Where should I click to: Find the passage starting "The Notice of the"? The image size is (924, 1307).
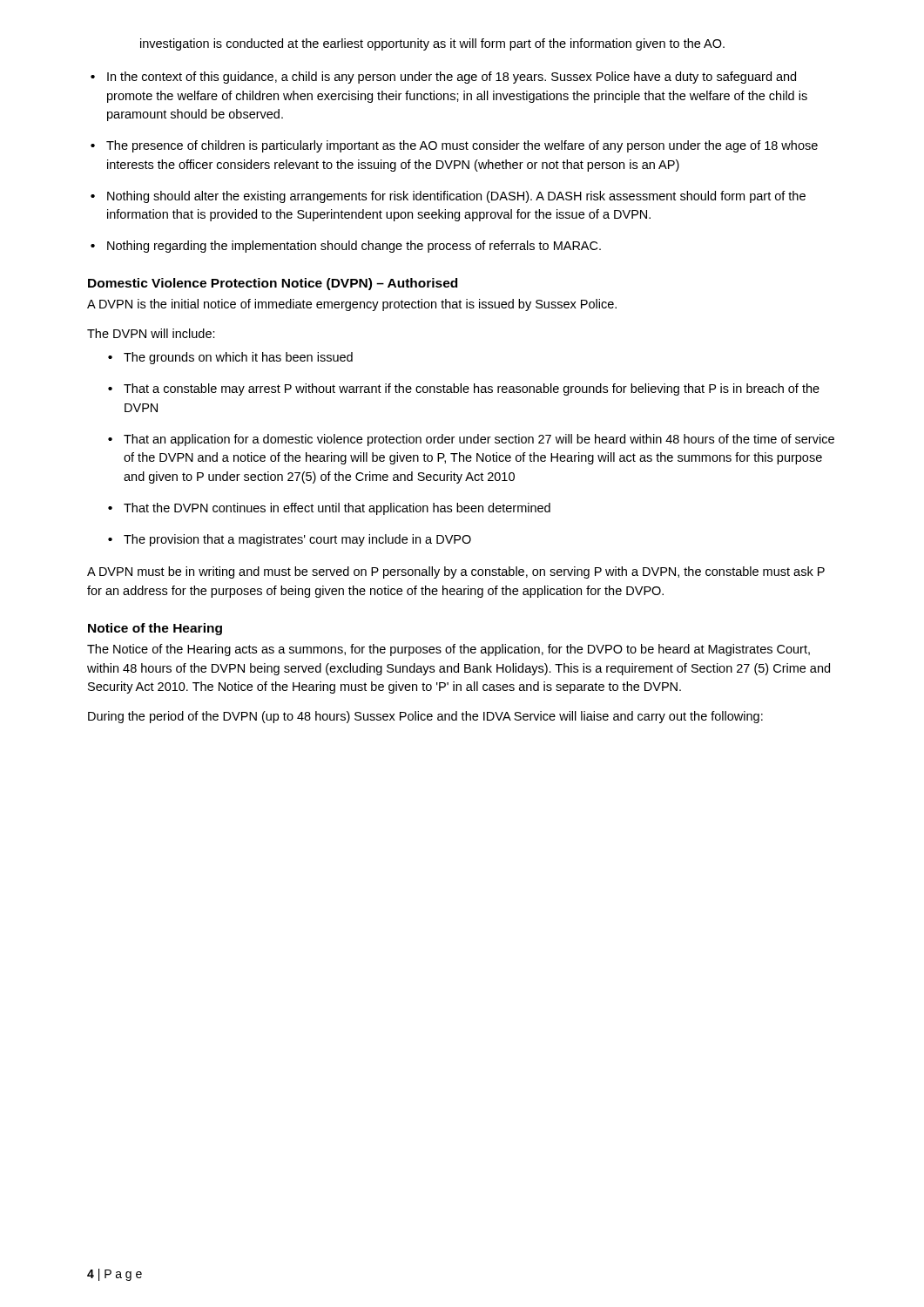point(459,668)
